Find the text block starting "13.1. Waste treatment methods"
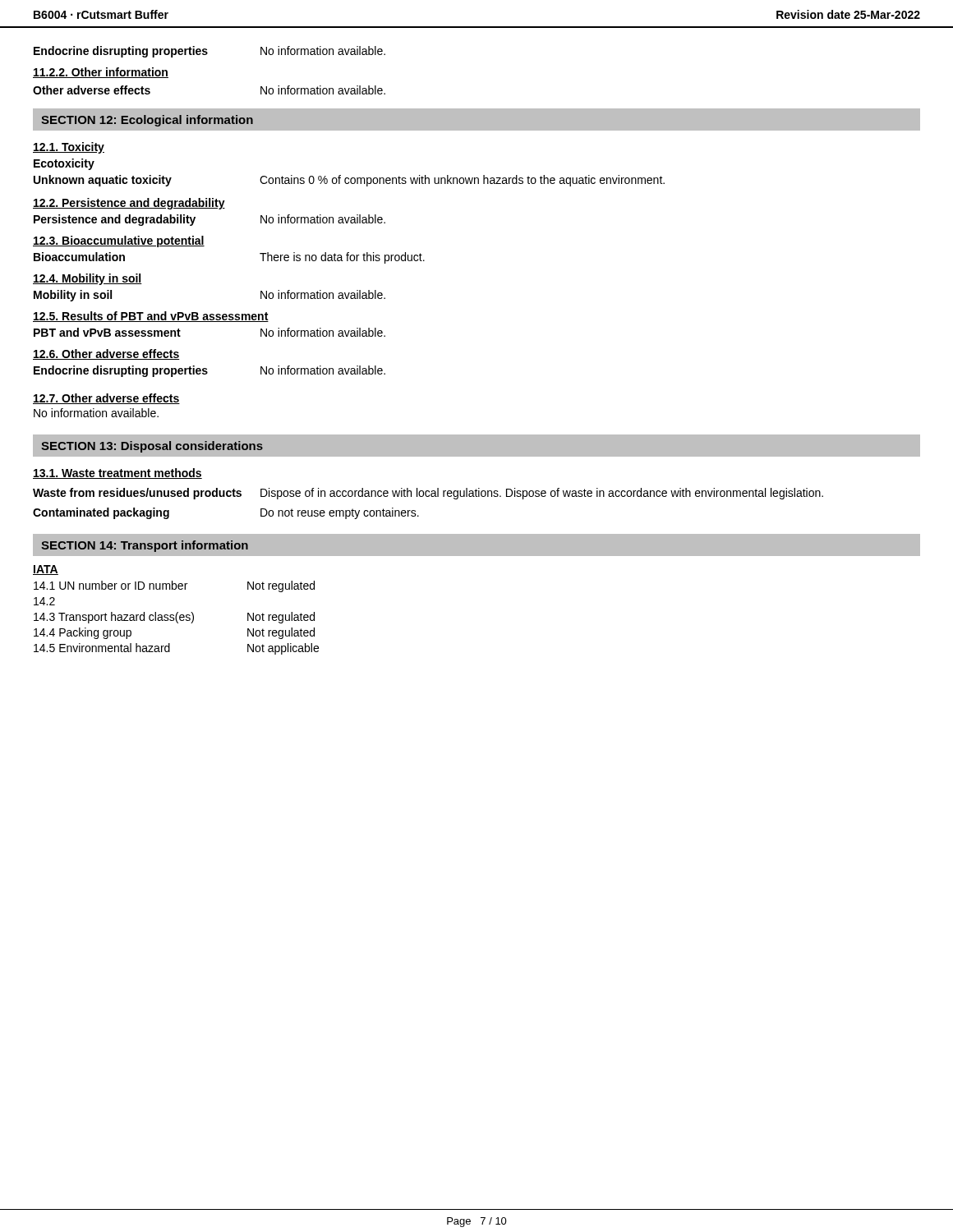 pyautogui.click(x=117, y=473)
